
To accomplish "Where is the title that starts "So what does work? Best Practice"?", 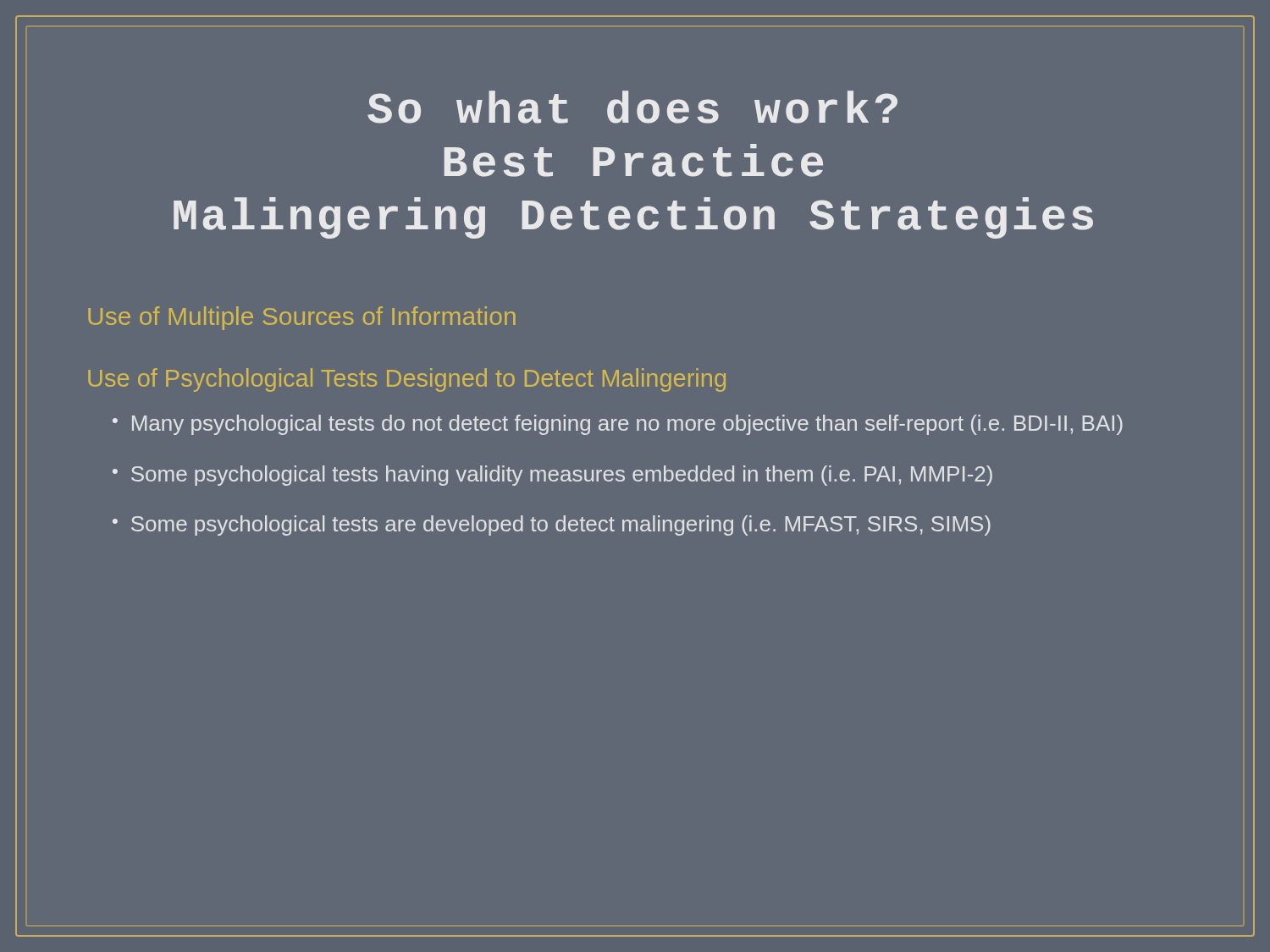I will click(x=635, y=165).
